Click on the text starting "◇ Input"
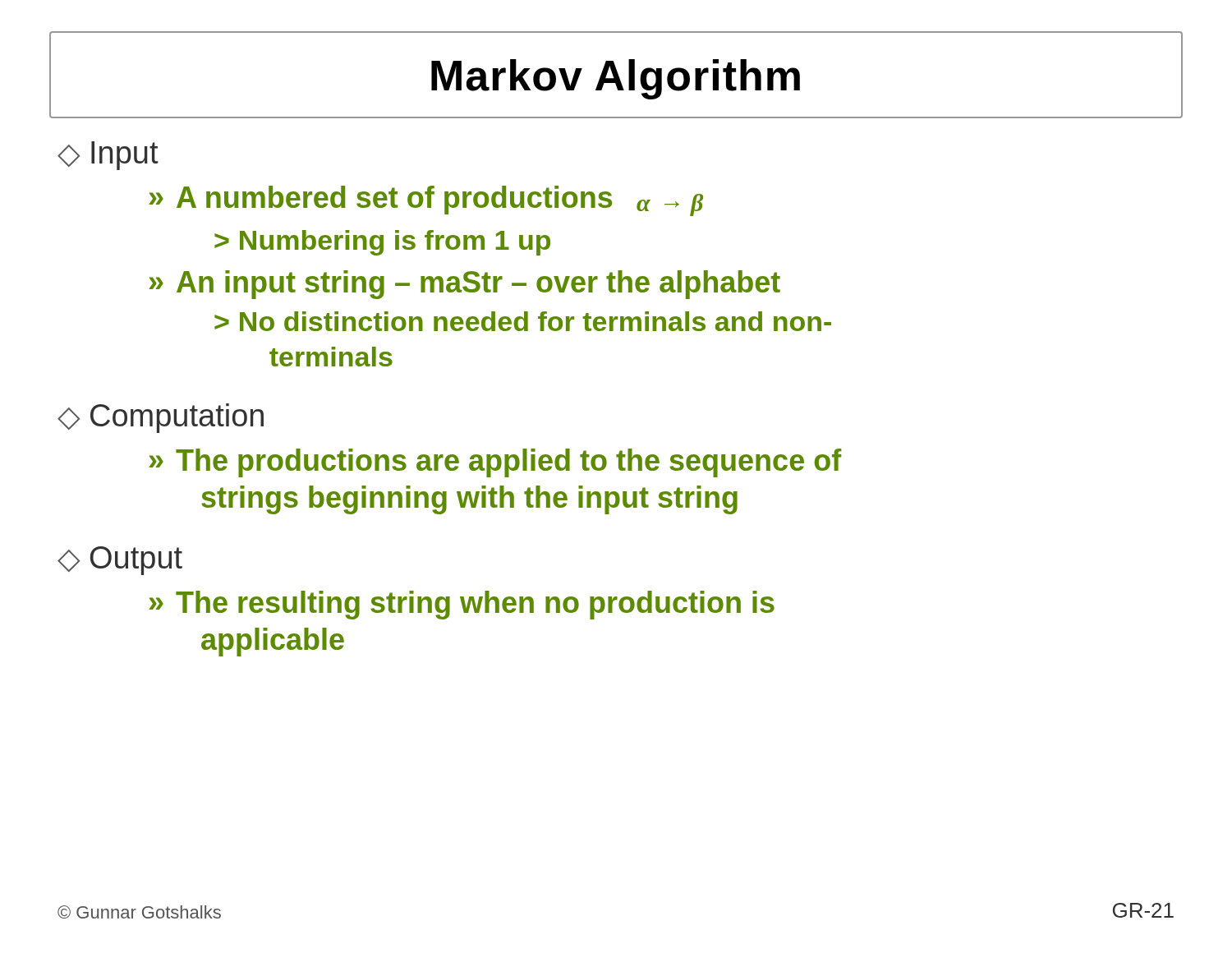1232x953 pixels. coord(108,153)
